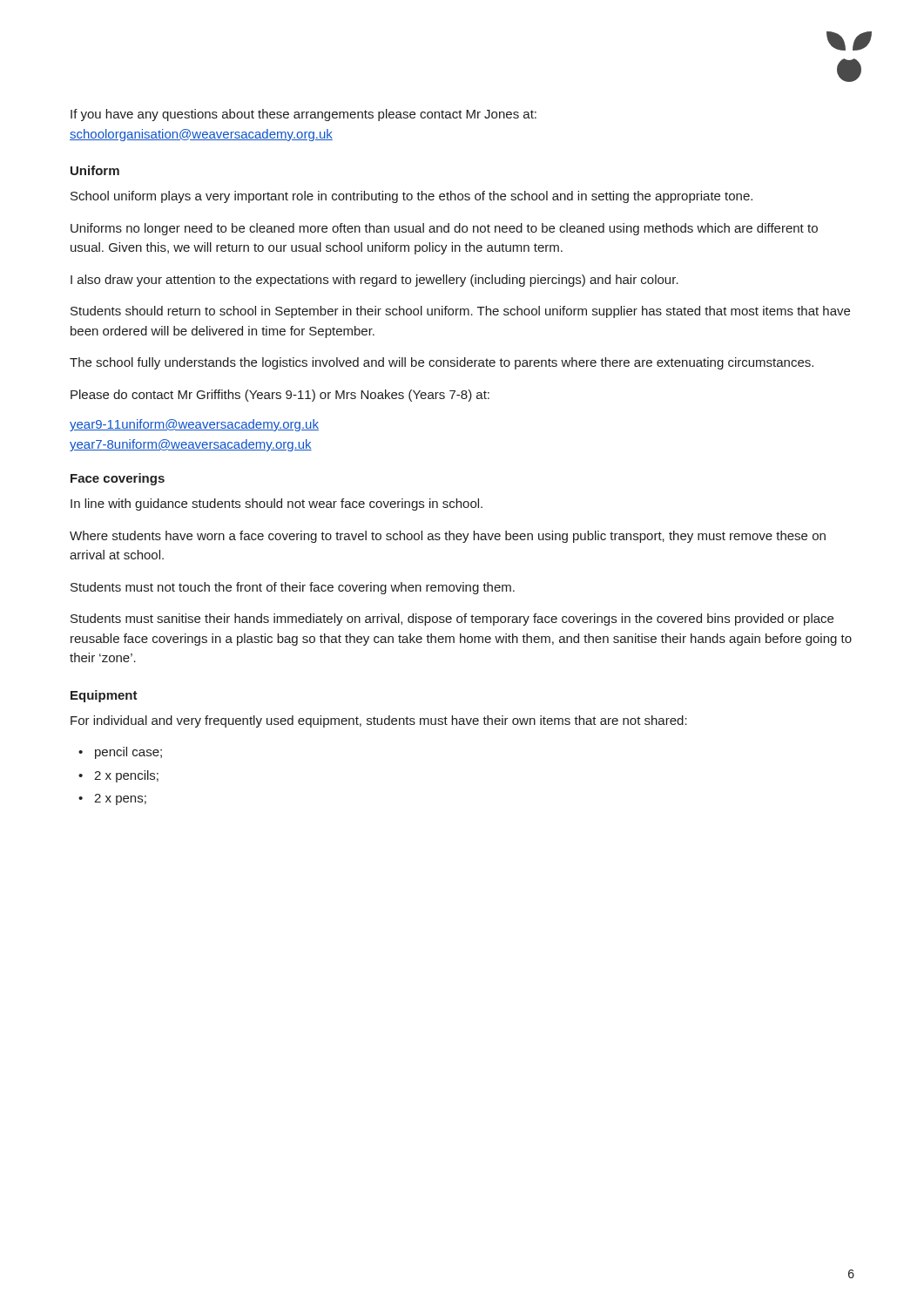Select the logo
924x1307 pixels.
(x=849, y=56)
